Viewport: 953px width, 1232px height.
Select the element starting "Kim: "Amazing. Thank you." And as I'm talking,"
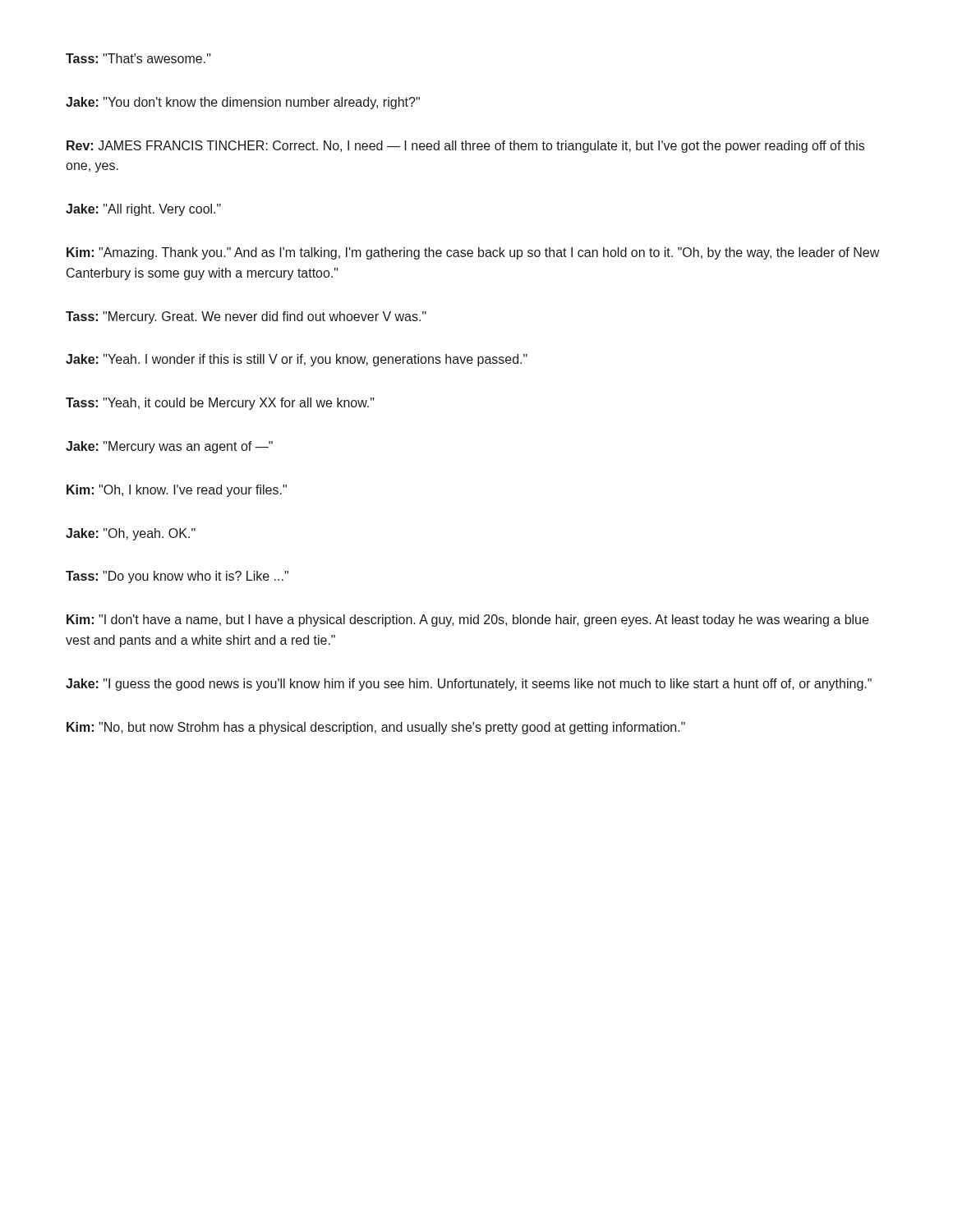click(472, 263)
